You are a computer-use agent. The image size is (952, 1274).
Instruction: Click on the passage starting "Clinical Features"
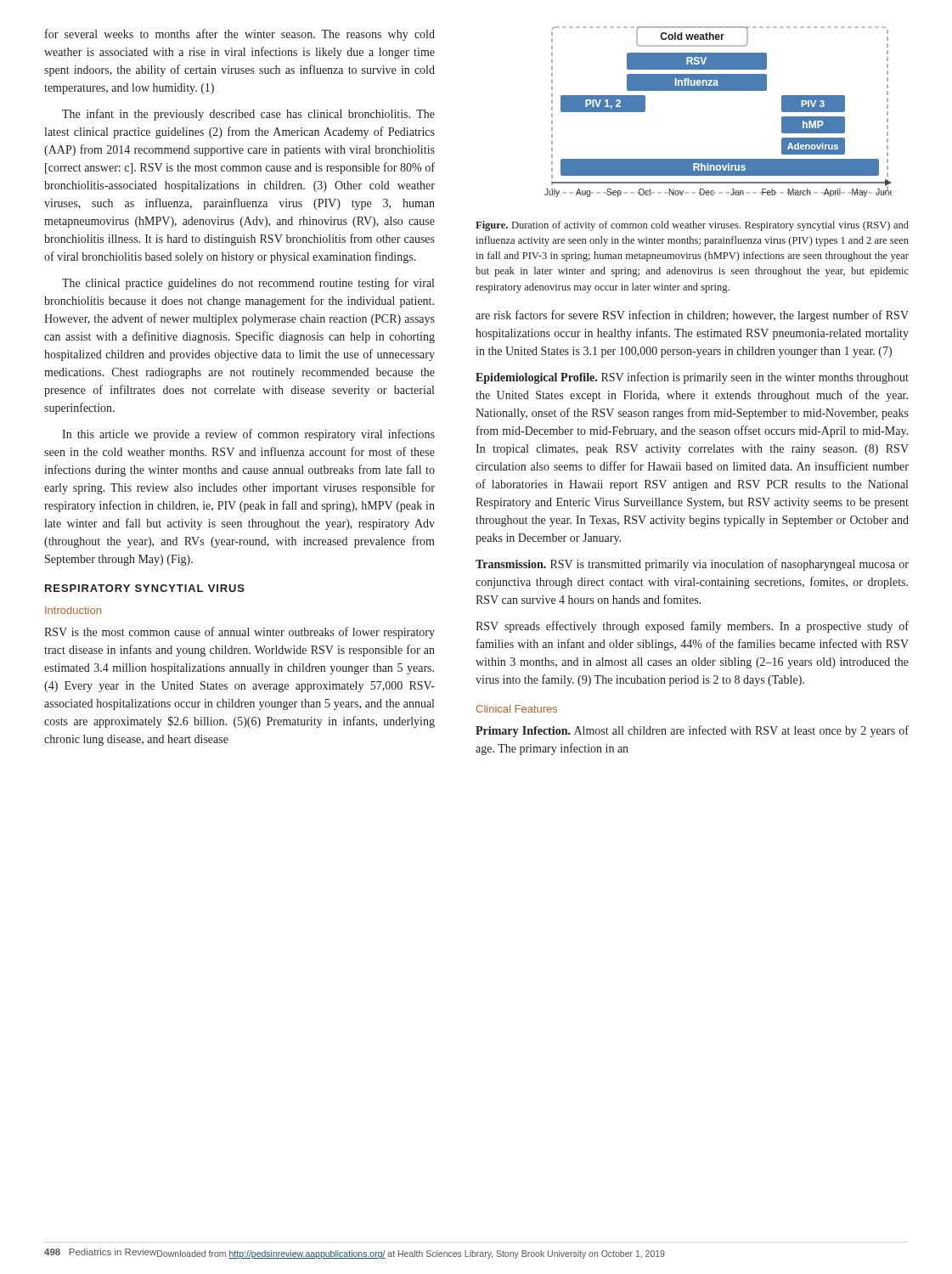[x=517, y=709]
